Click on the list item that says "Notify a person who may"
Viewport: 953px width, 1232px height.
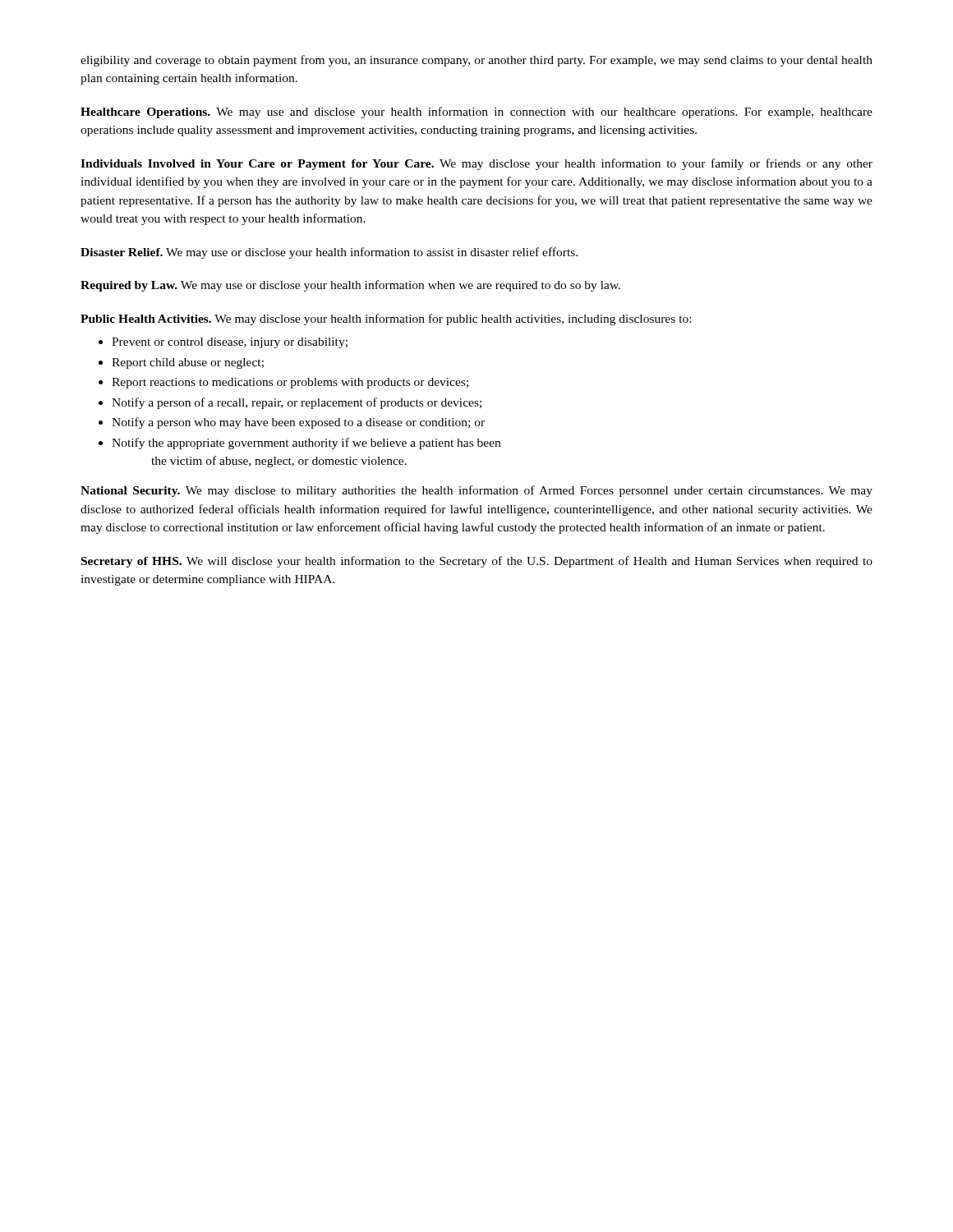click(x=492, y=422)
